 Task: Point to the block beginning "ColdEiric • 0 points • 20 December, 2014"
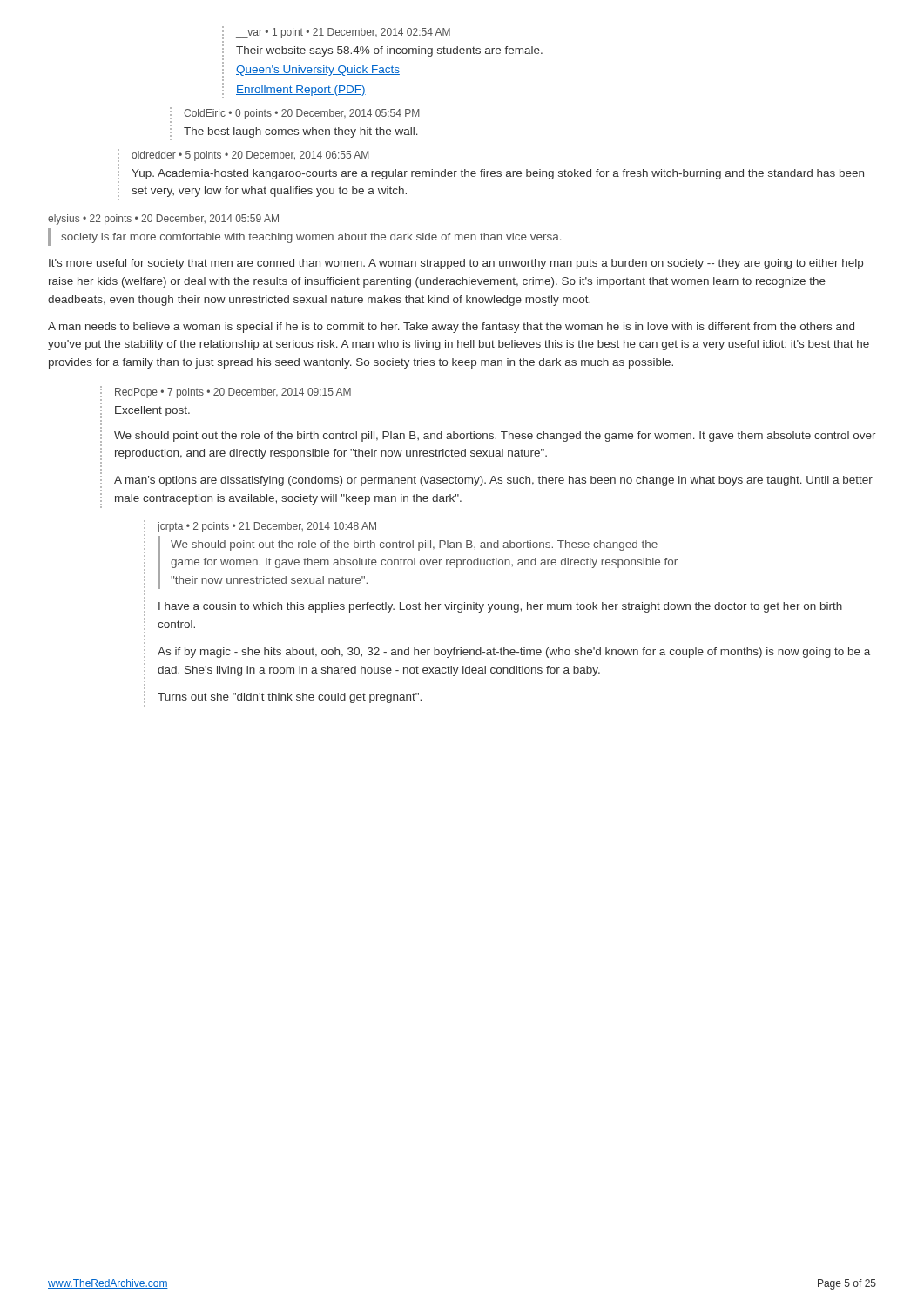pos(294,113)
